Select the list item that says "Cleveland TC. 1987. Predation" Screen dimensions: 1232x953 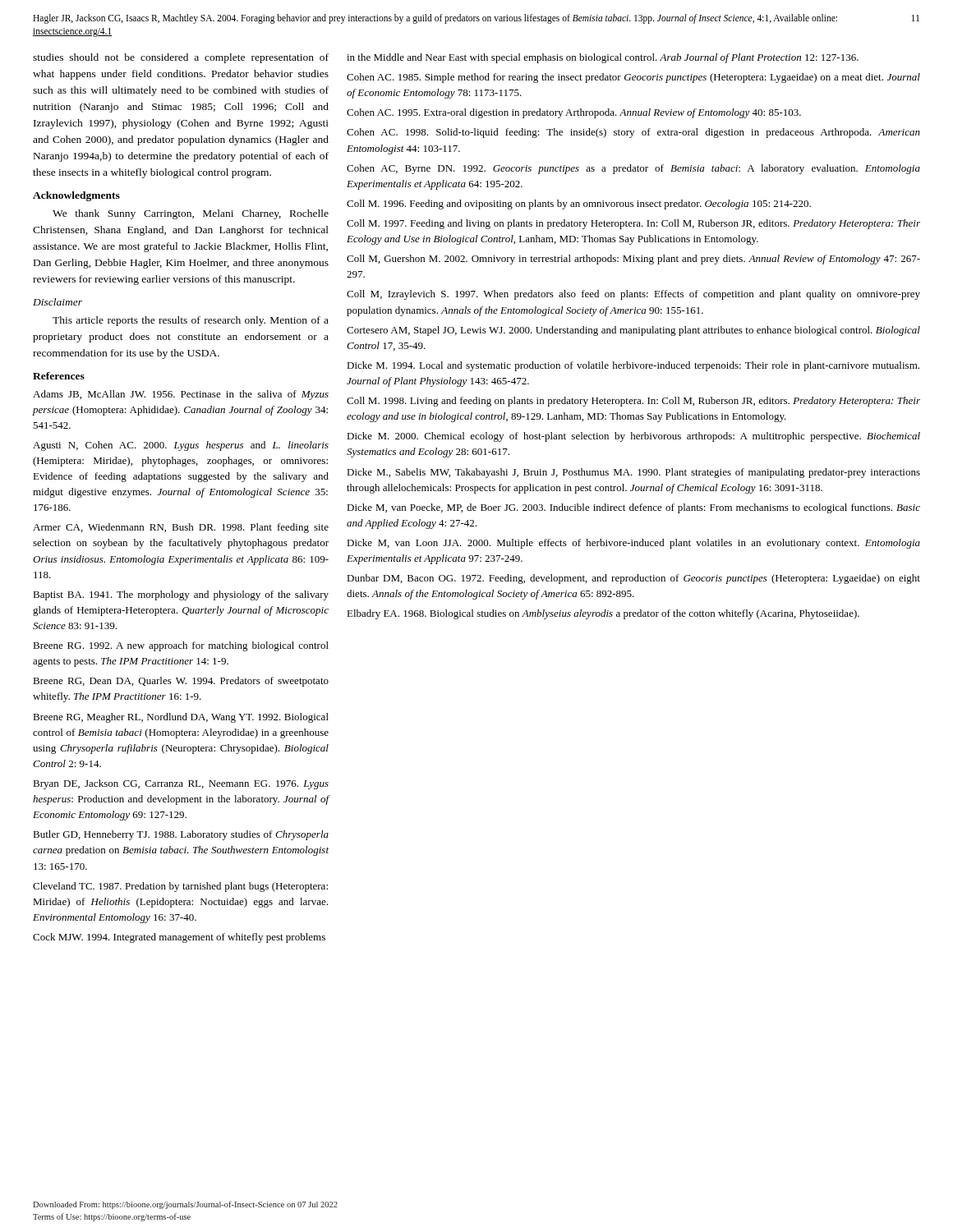pos(181,901)
